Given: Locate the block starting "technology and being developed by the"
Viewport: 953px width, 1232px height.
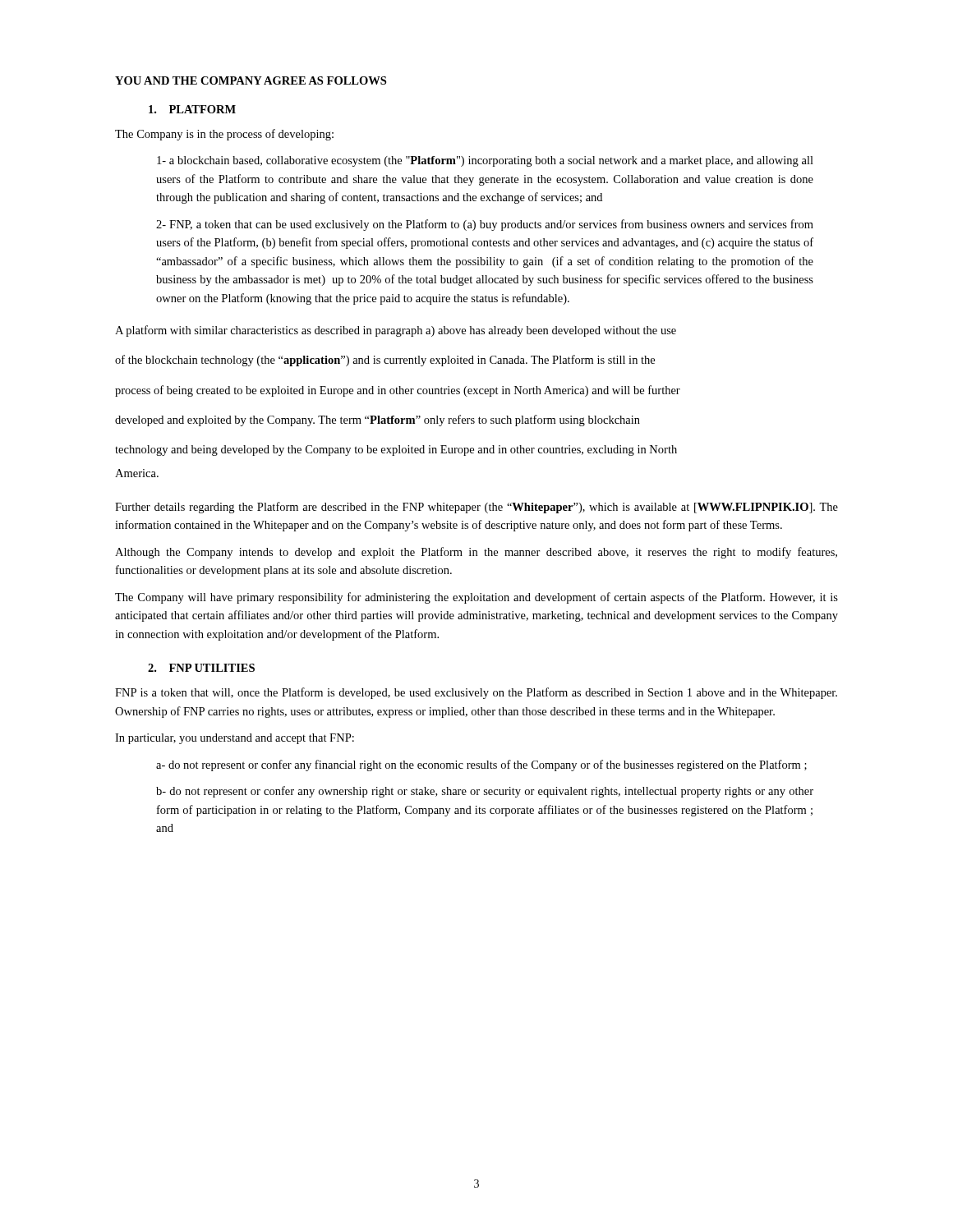Looking at the screenshot, I should 396,449.
